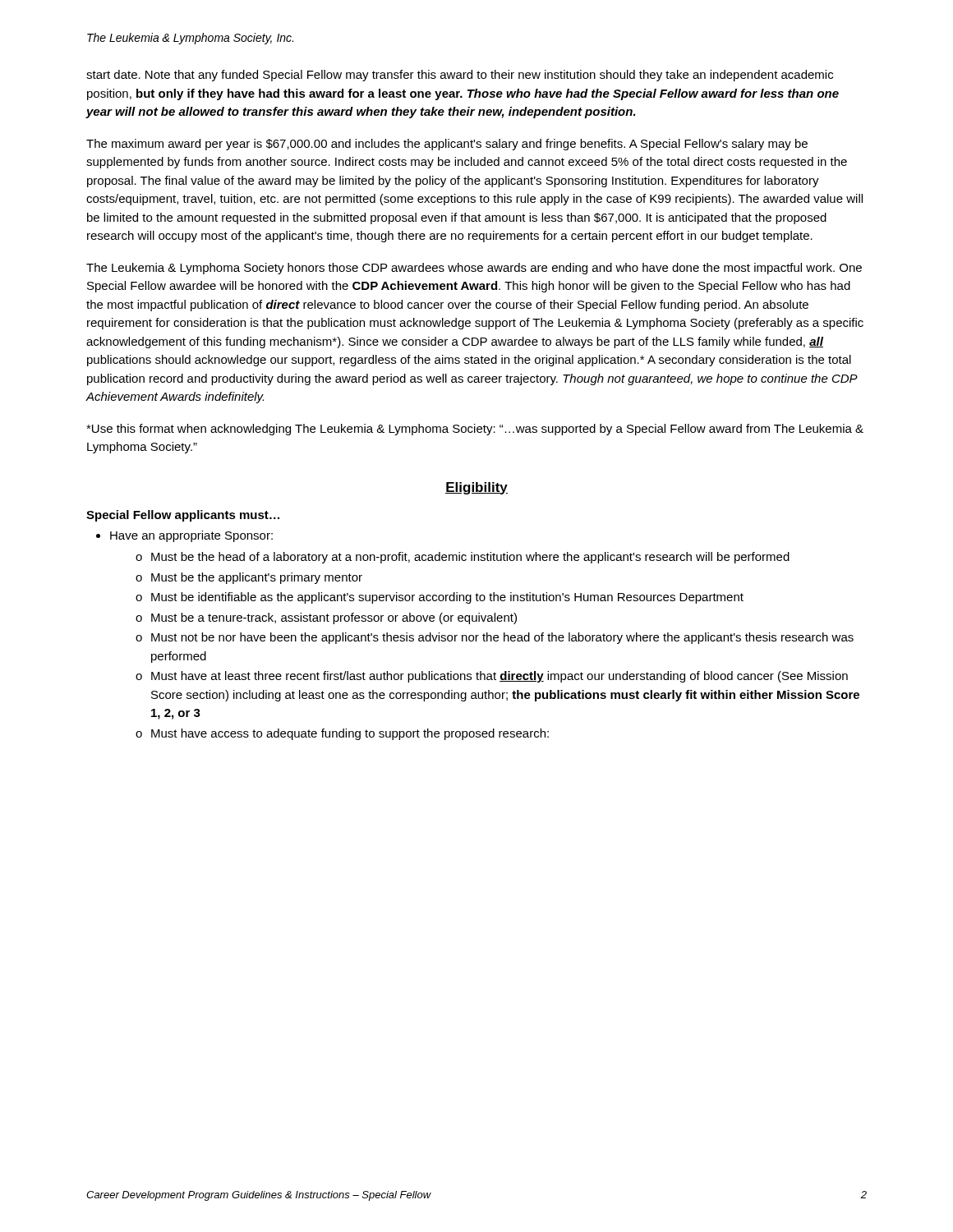
Task: Find the block on this page that starts "The maximum award per year is"
Action: click(475, 189)
